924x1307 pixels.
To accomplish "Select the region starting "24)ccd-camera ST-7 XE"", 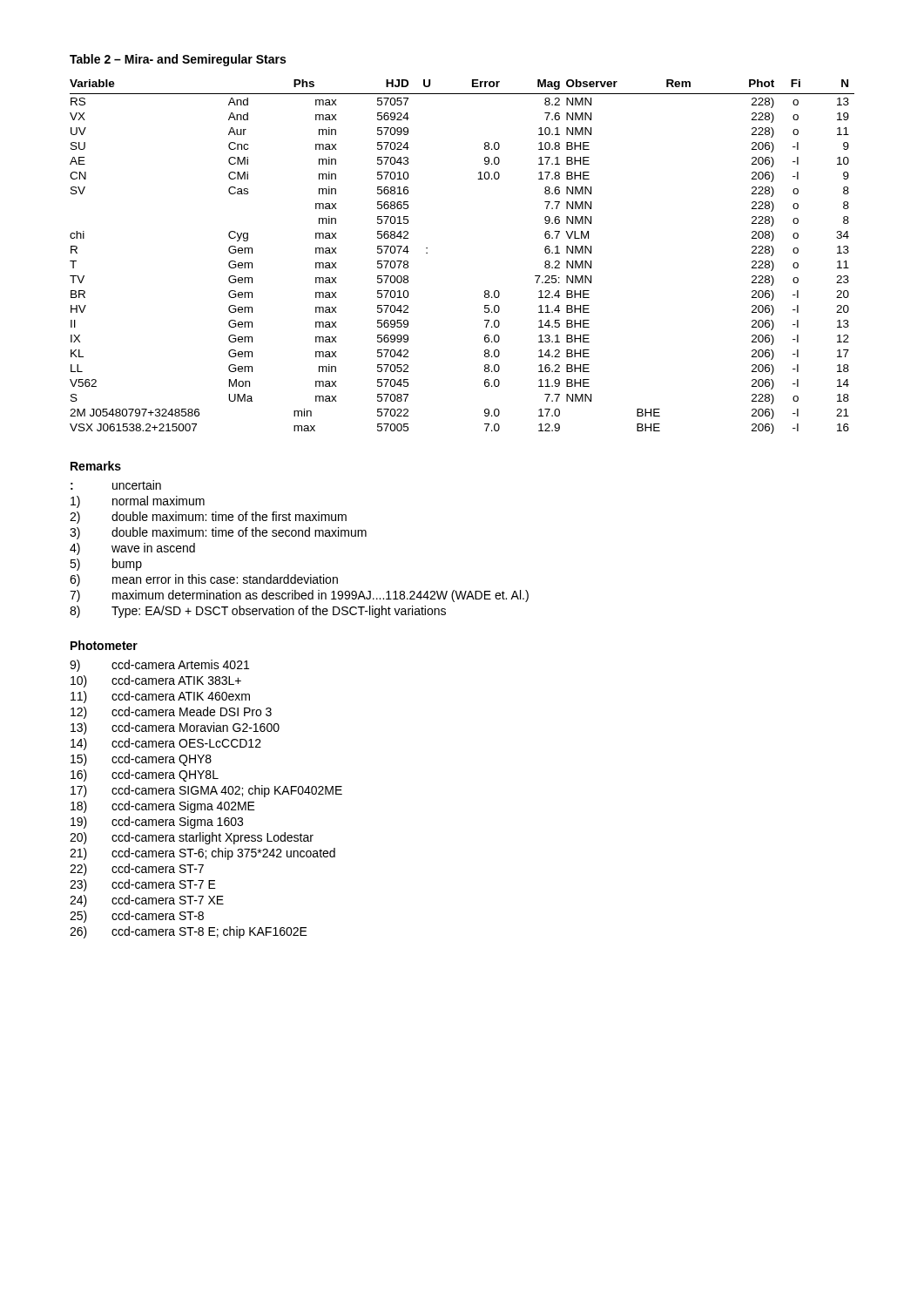I will (147, 900).
